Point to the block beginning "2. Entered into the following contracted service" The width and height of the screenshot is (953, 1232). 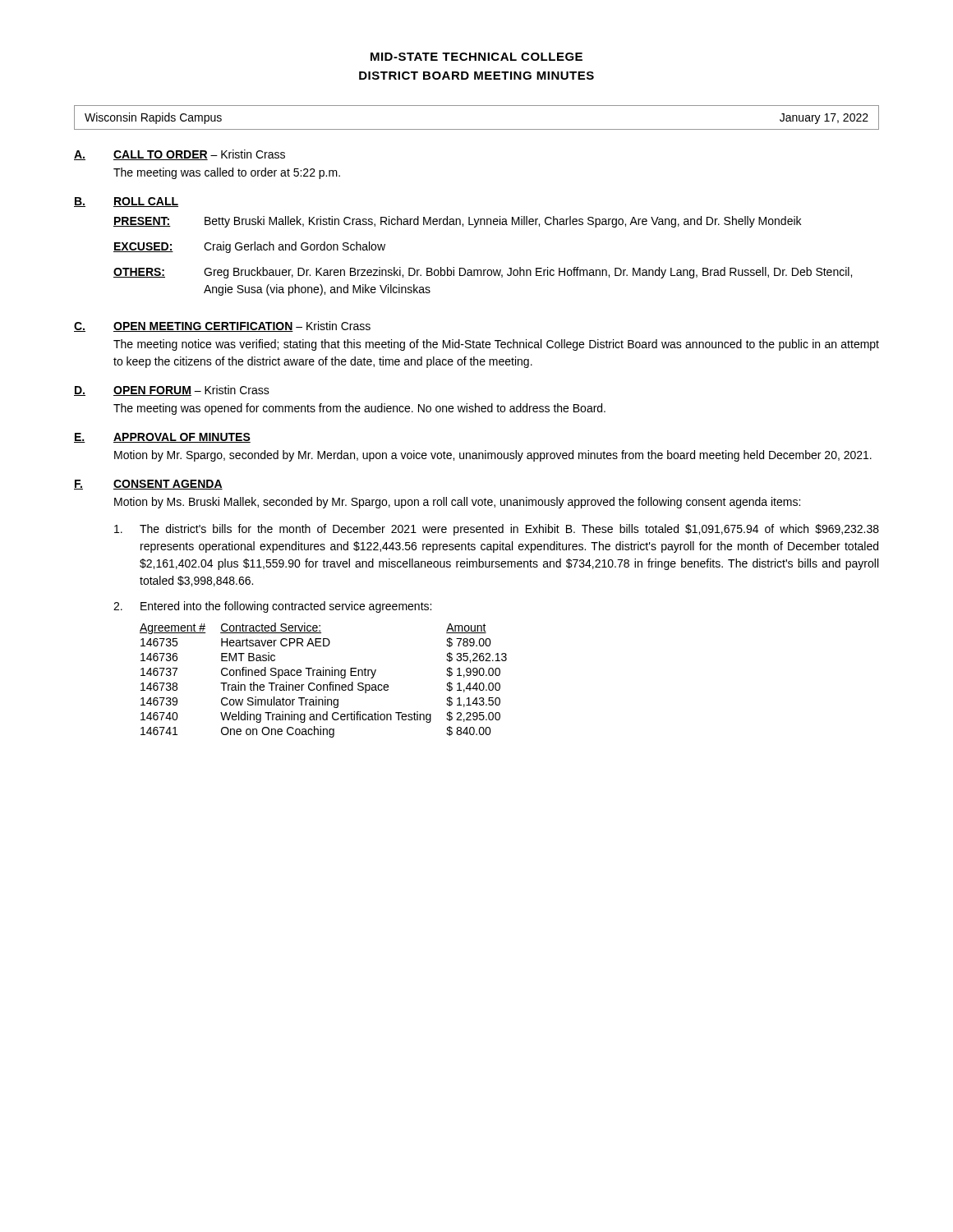click(272, 607)
